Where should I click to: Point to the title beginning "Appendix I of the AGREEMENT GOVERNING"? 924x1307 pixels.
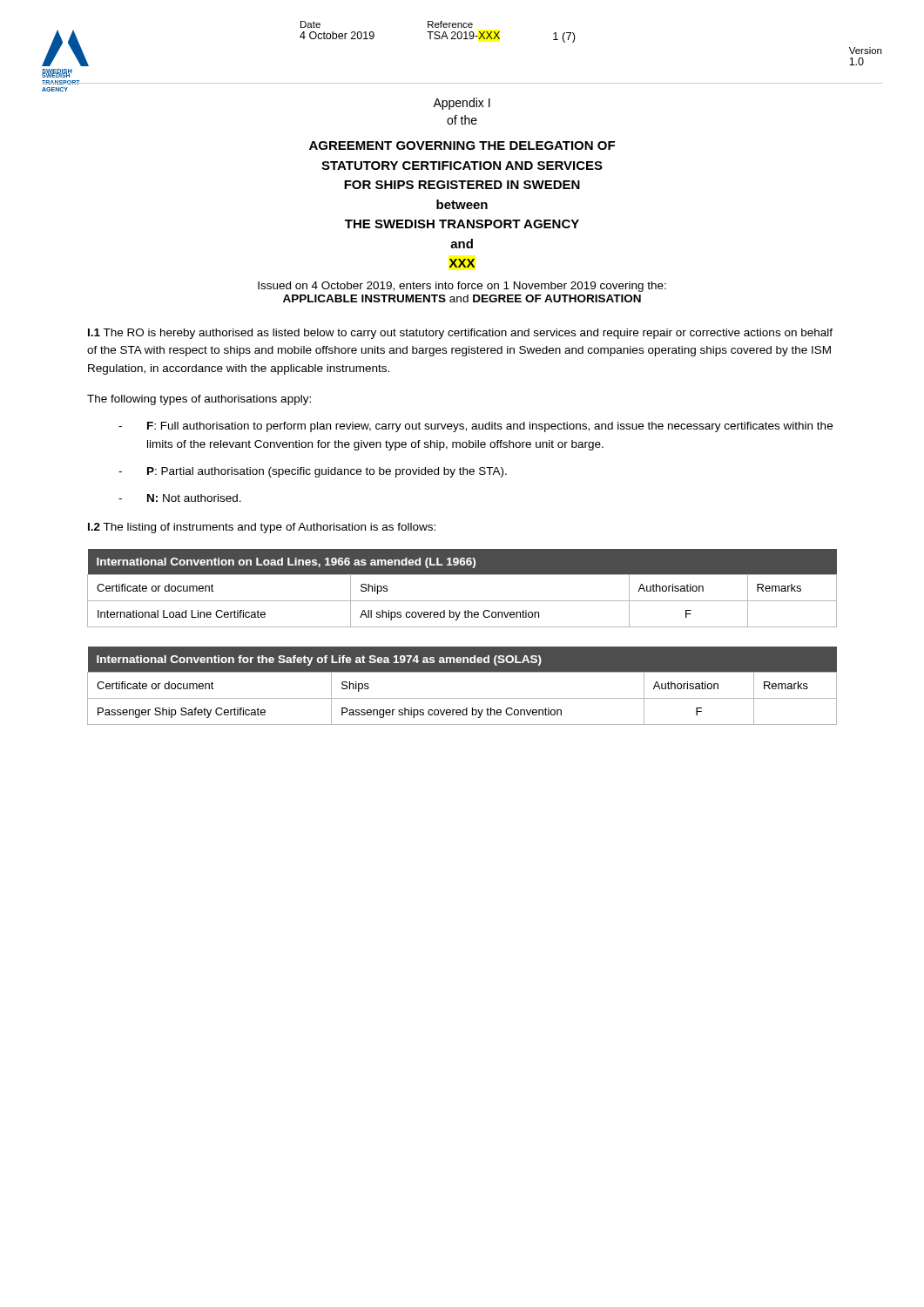tap(462, 200)
